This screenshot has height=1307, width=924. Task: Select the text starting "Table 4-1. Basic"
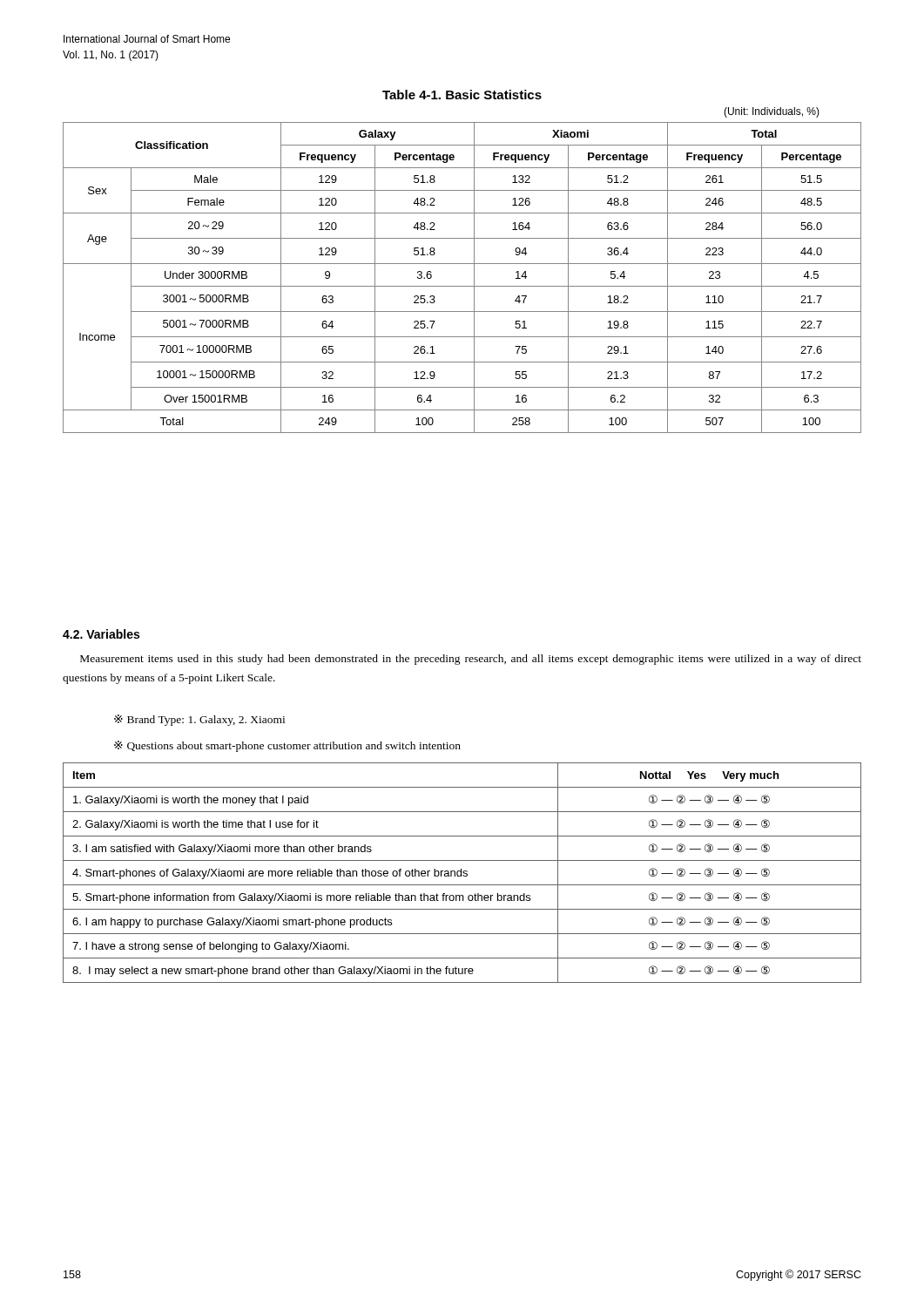462,102
